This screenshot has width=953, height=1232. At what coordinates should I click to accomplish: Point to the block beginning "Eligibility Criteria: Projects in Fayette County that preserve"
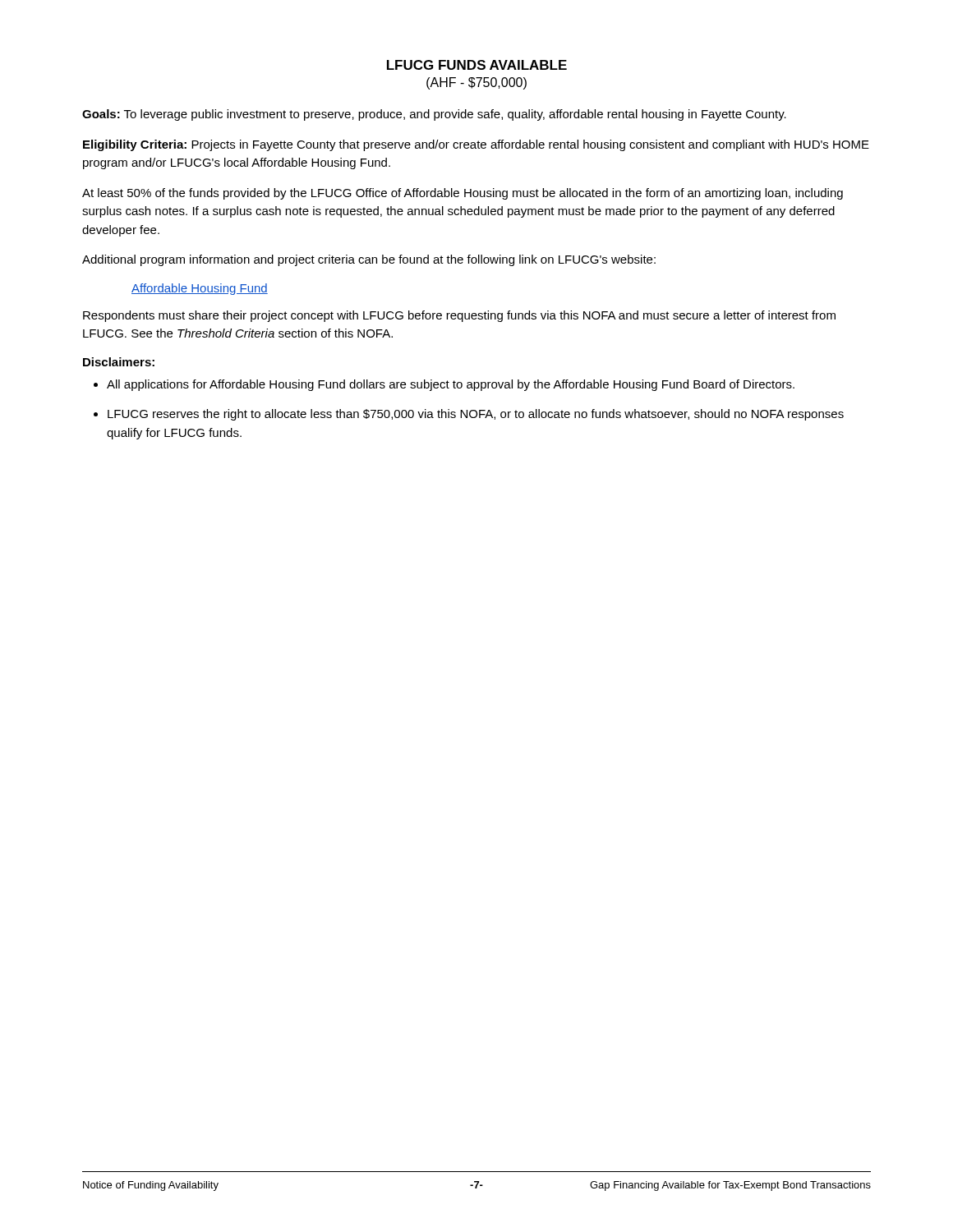pyautogui.click(x=476, y=153)
